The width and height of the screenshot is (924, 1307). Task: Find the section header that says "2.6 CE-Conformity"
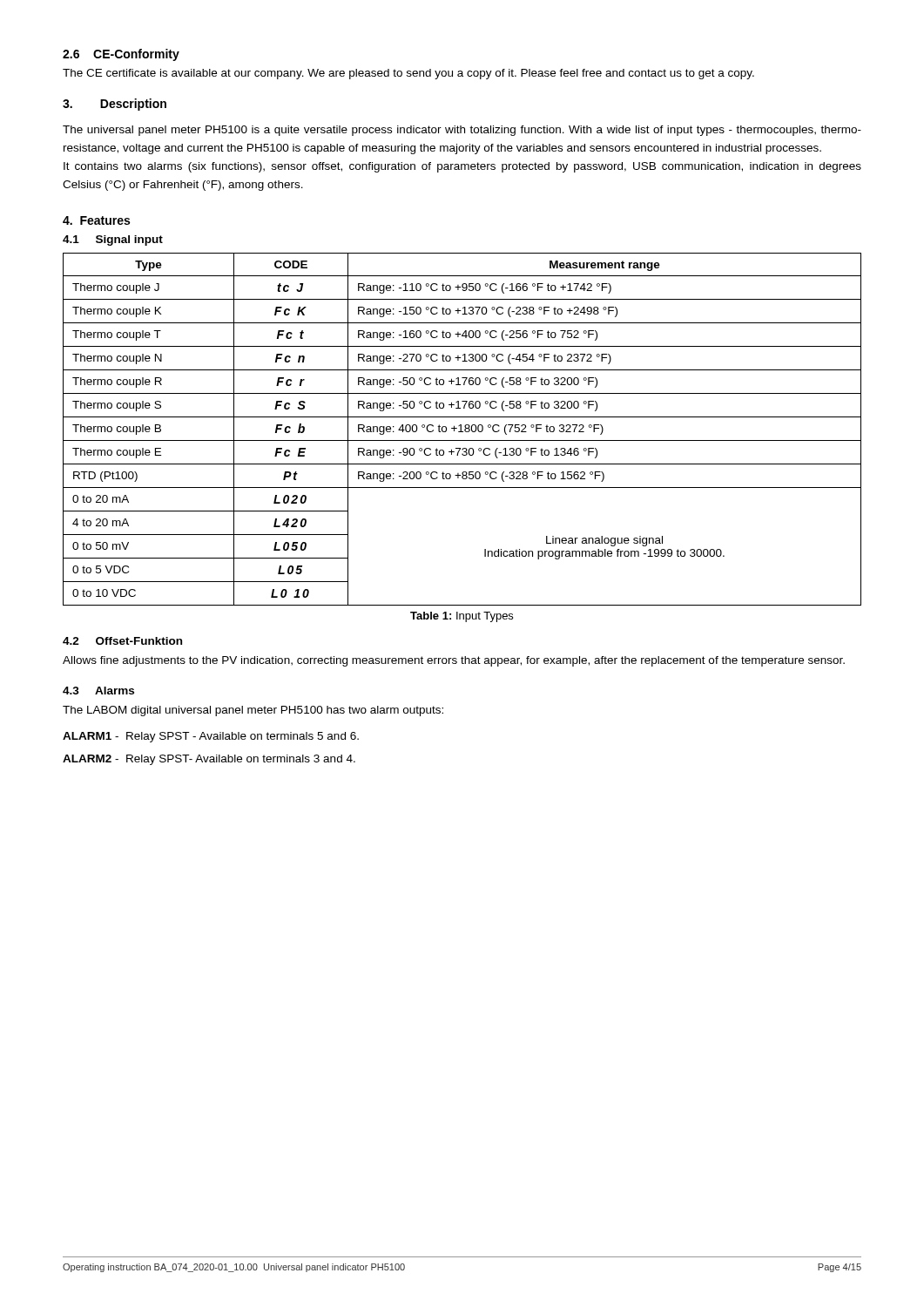click(121, 54)
